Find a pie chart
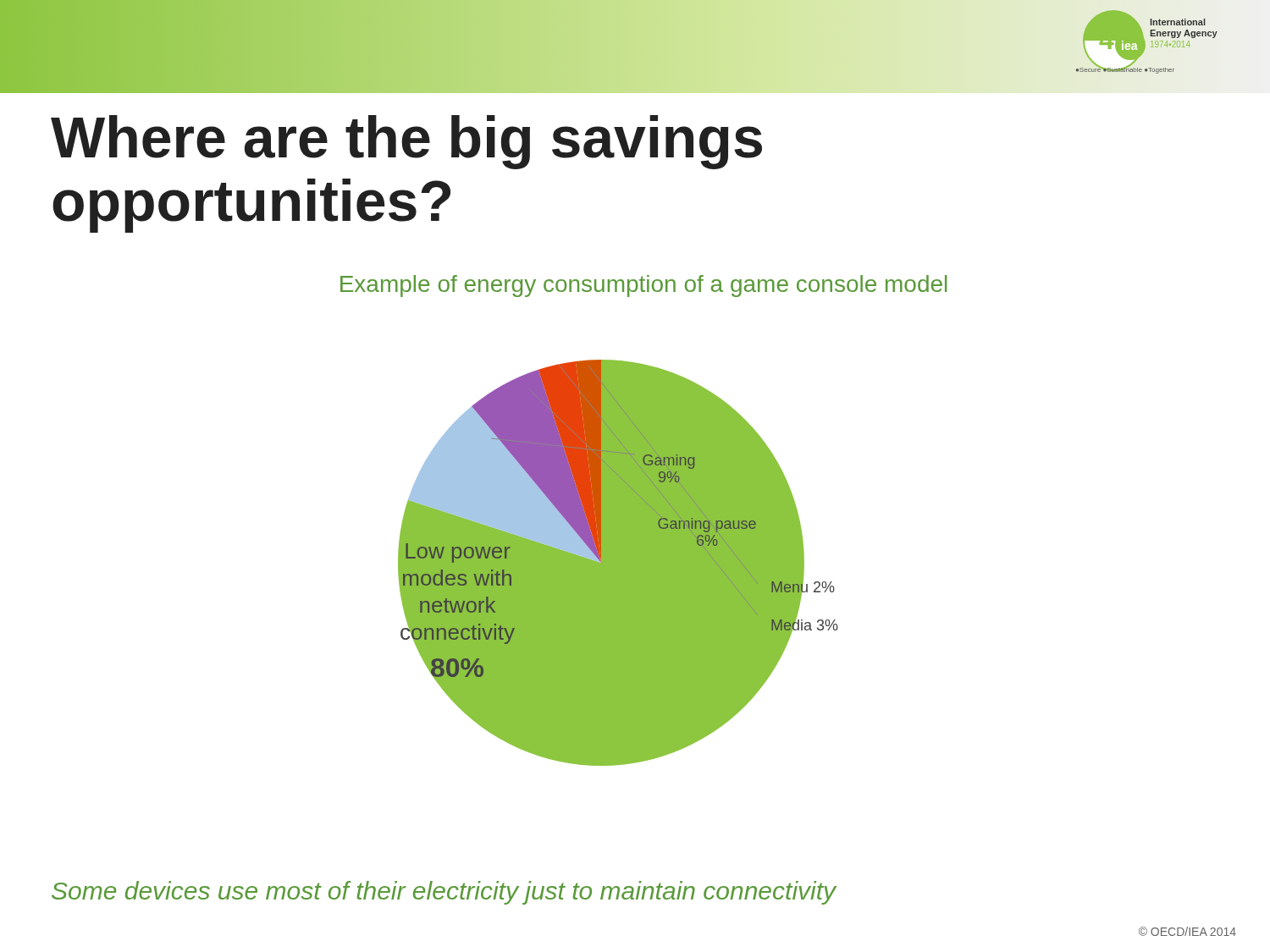This screenshot has height=952, width=1270. [593, 563]
